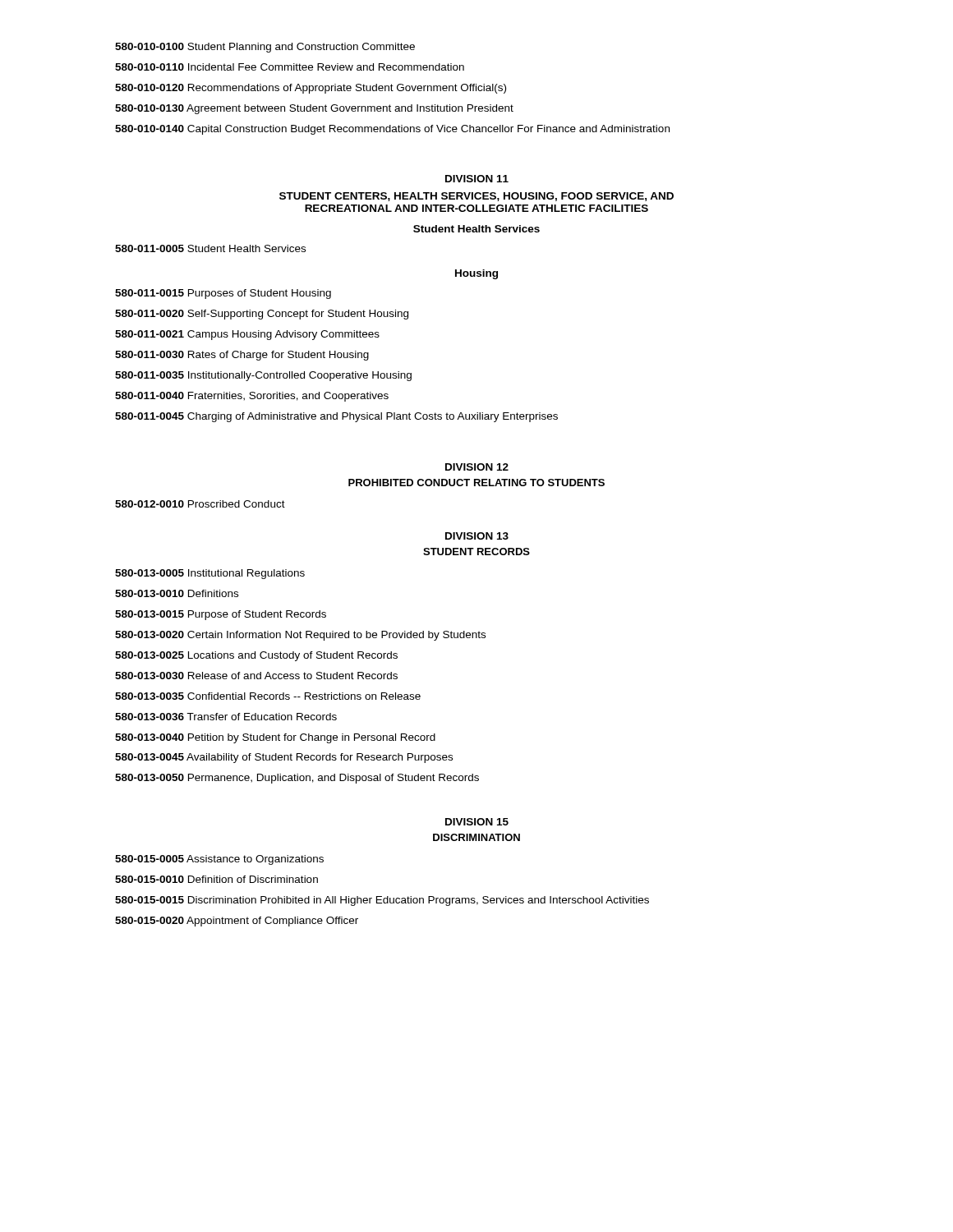The image size is (953, 1232).
Task: Click on the list item containing "580-013-0030 Release of and Access to"
Action: (257, 676)
